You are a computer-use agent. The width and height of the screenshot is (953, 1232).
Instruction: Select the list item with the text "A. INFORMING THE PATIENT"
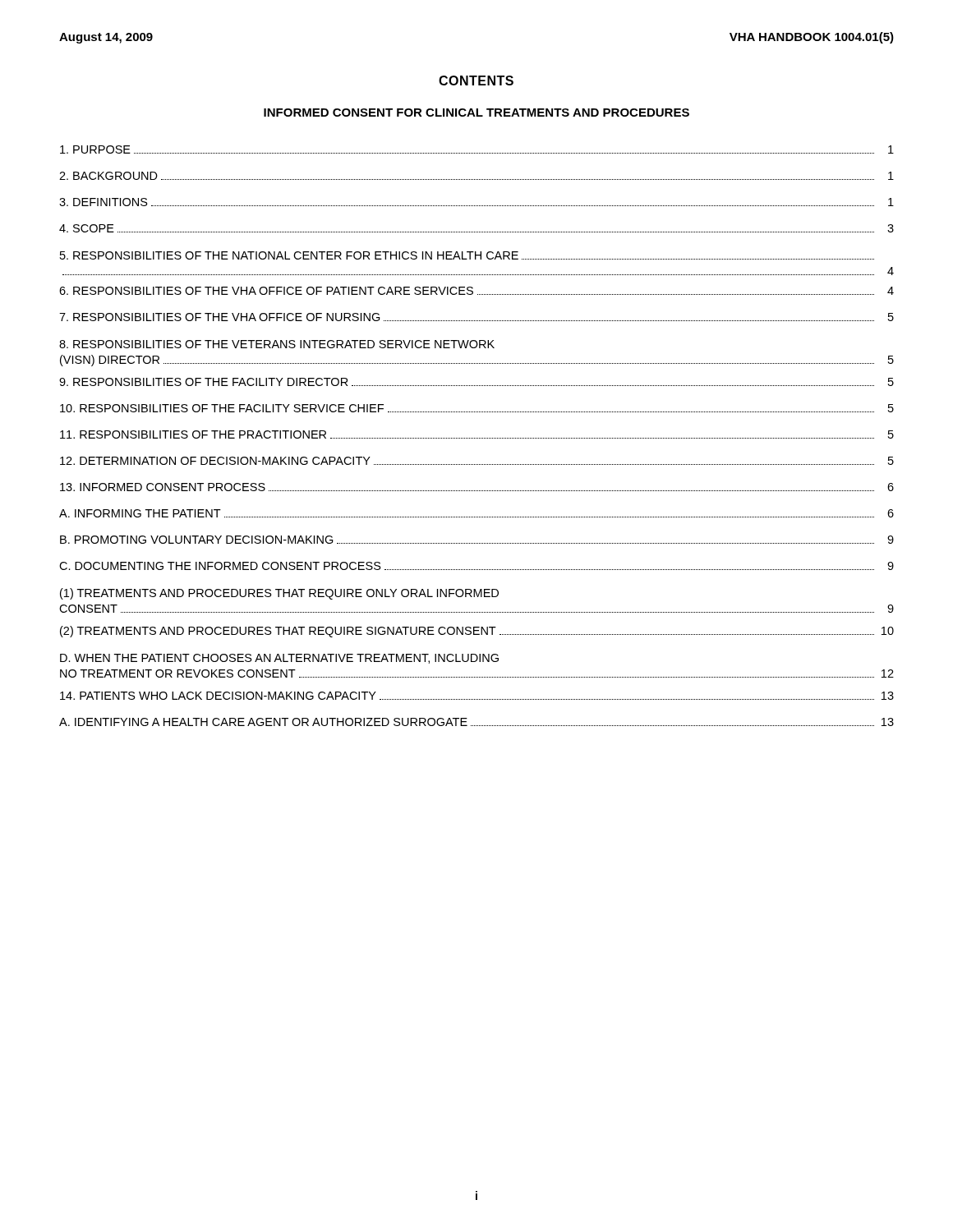tap(476, 513)
